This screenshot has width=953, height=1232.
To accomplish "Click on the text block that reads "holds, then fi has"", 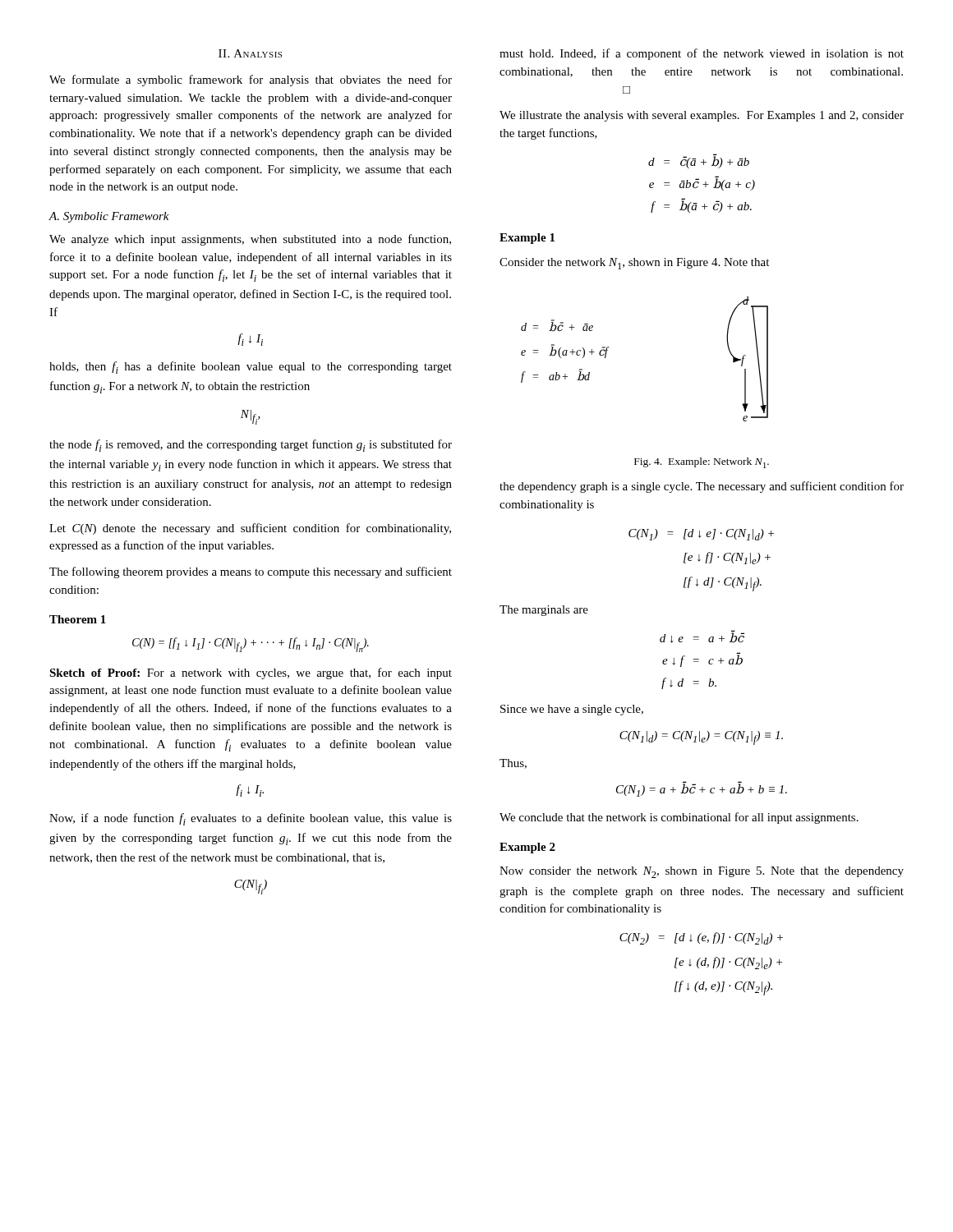I will click(x=251, y=378).
